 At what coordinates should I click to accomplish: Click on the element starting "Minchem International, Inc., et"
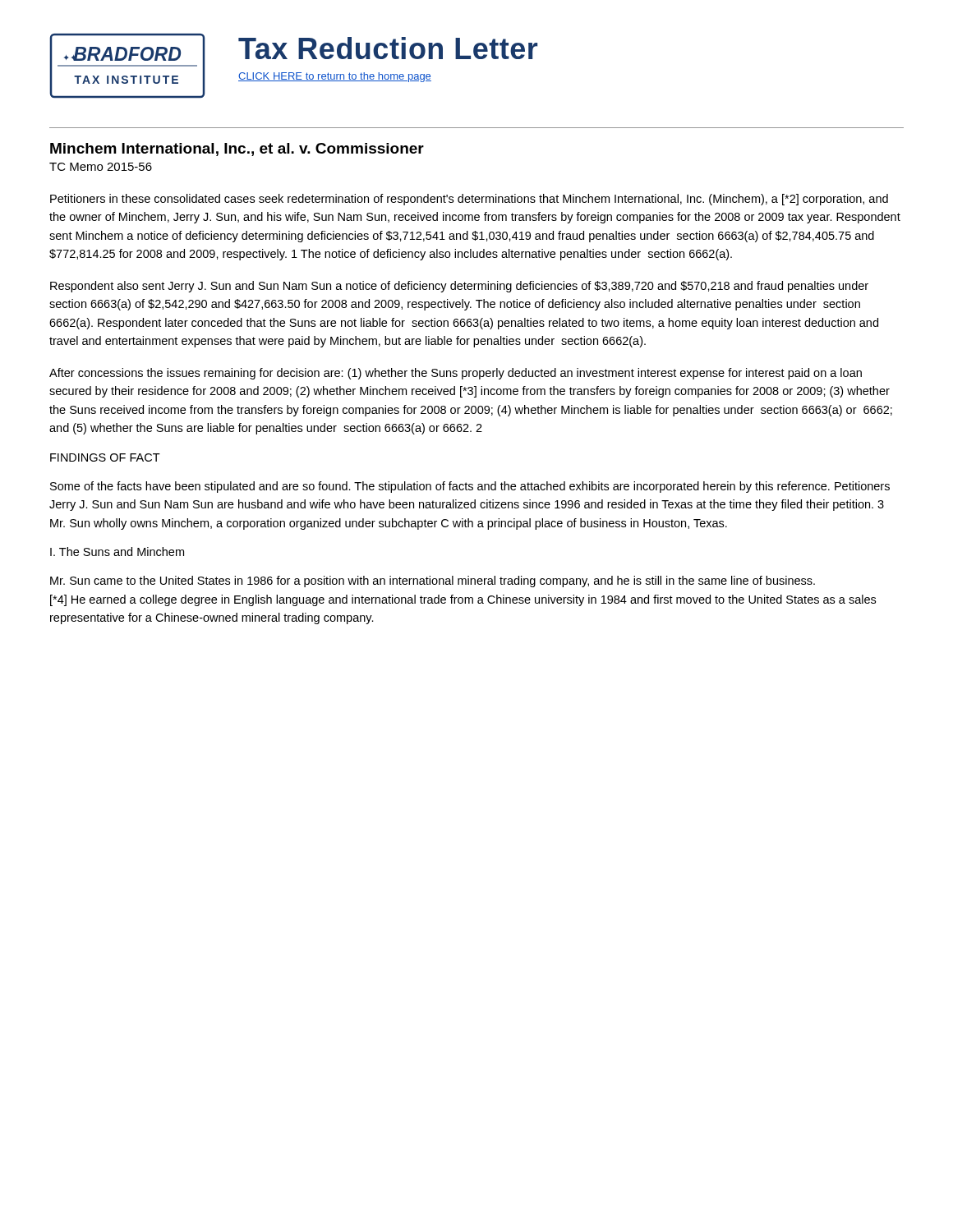[x=236, y=148]
